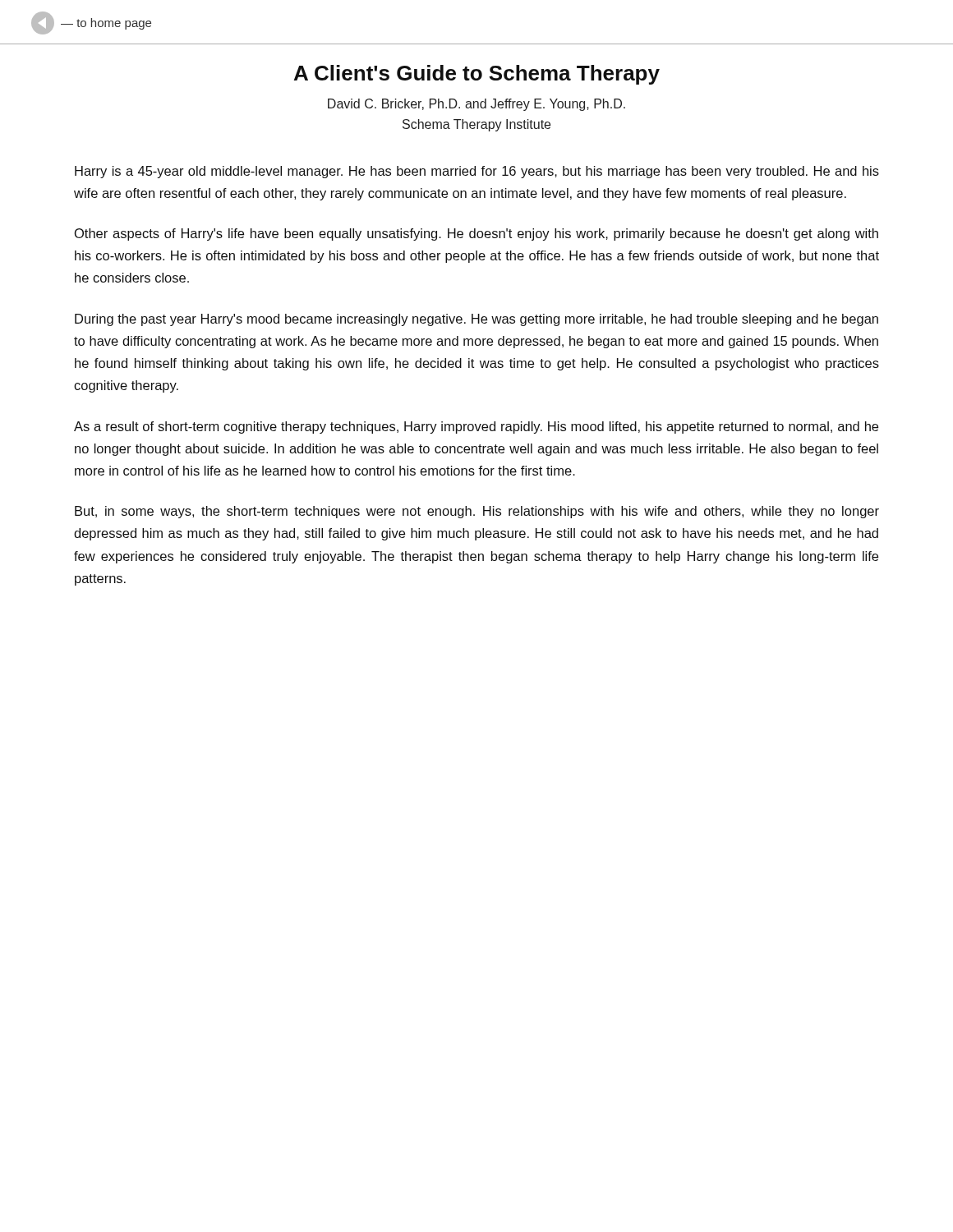Click the passage that begins "Harry is a 45-year old"
This screenshot has width=953, height=1232.
click(476, 182)
